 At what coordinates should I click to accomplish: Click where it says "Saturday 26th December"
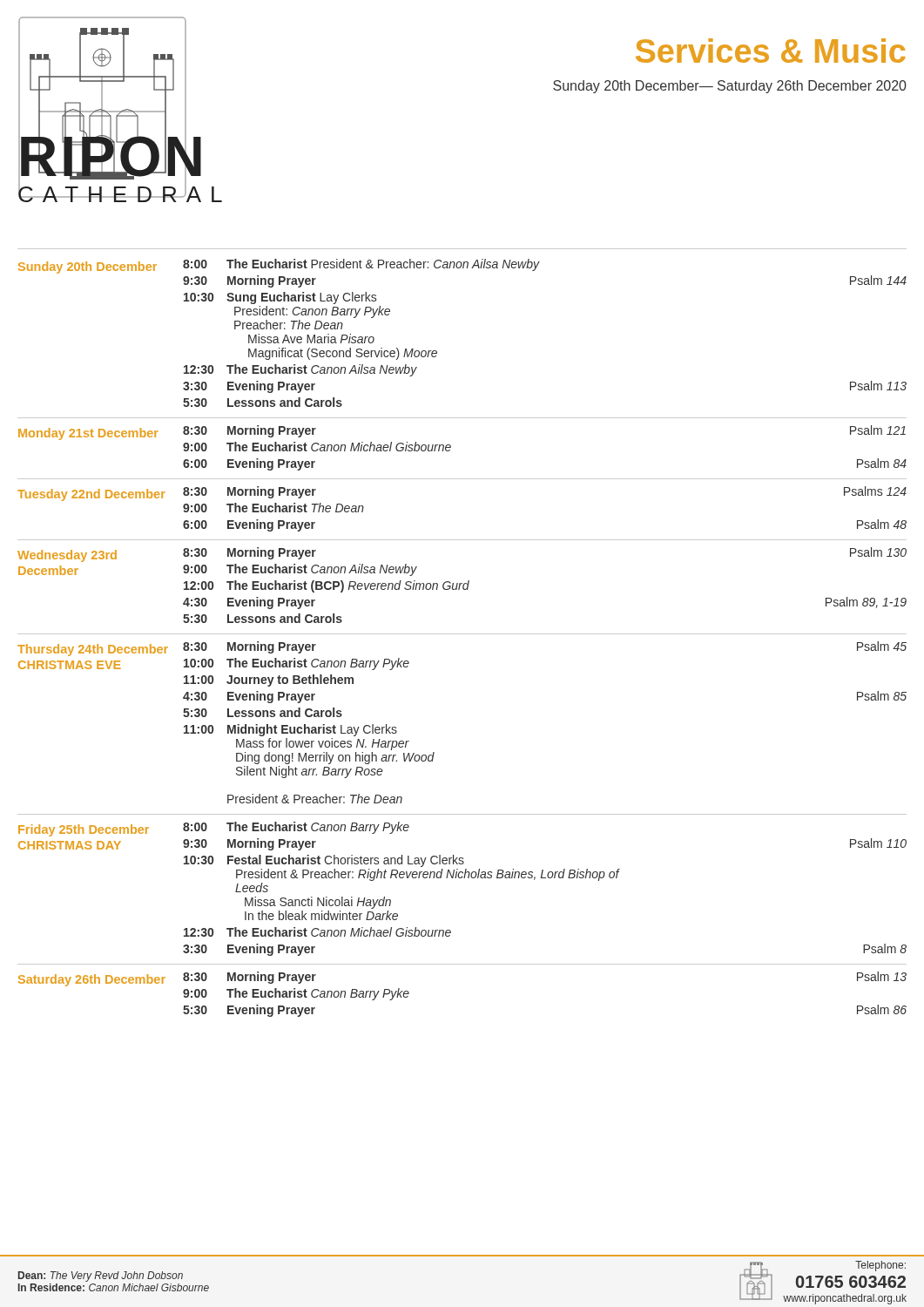point(91,979)
